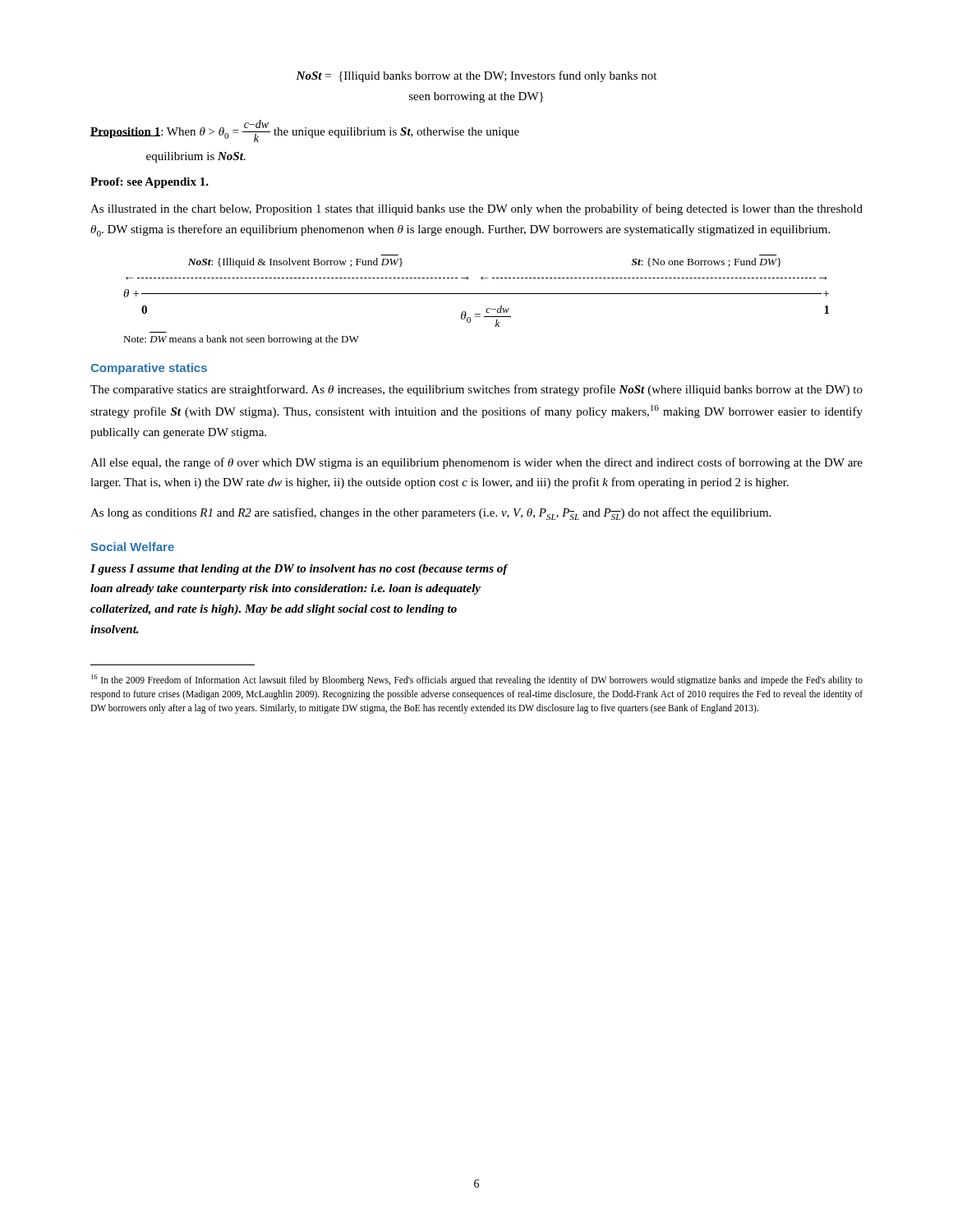Image resolution: width=953 pixels, height=1232 pixels.
Task: Click on the text starting "As illustrated in the chart below,"
Action: click(x=476, y=220)
